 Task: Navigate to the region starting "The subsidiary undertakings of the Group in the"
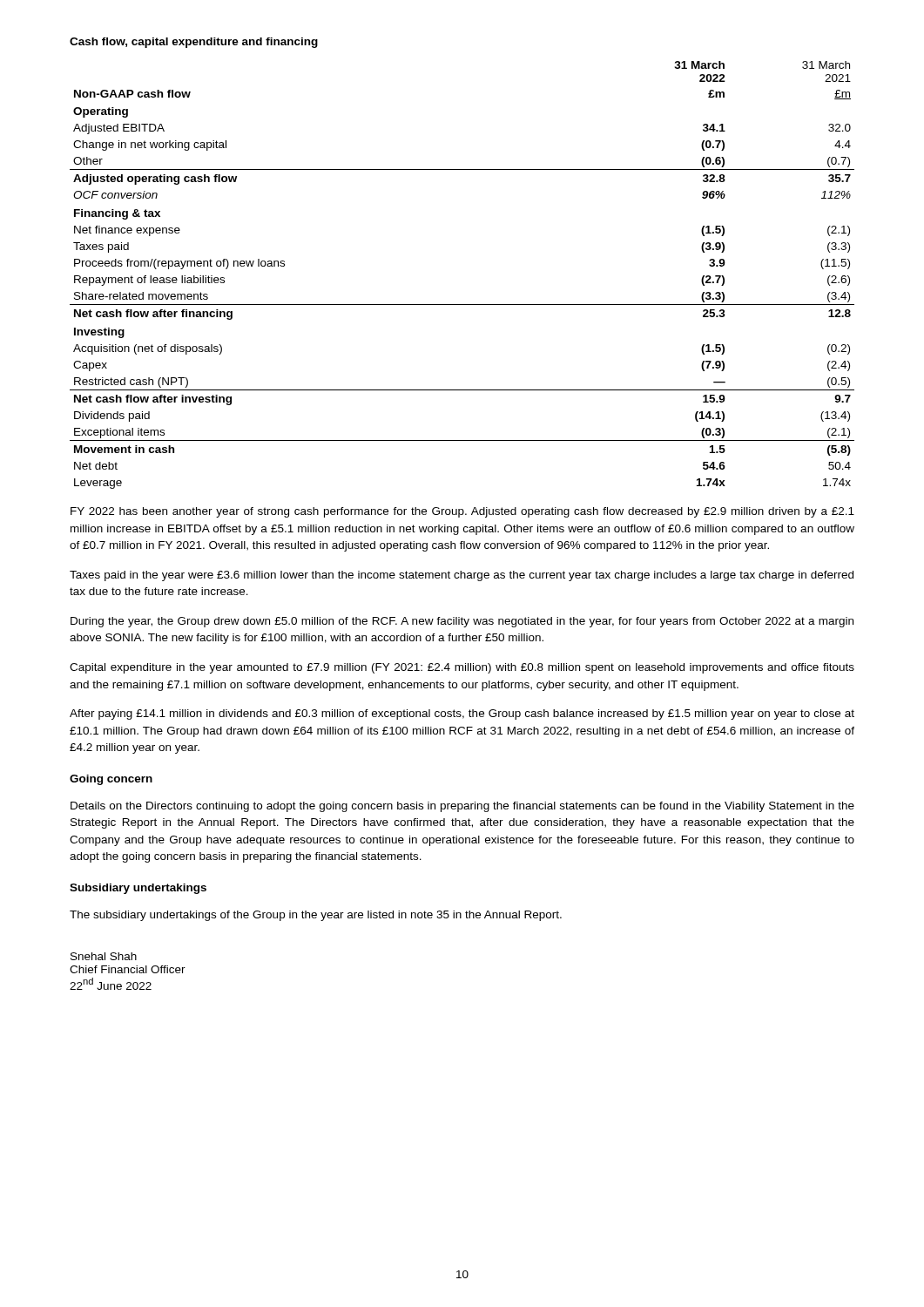(x=316, y=915)
